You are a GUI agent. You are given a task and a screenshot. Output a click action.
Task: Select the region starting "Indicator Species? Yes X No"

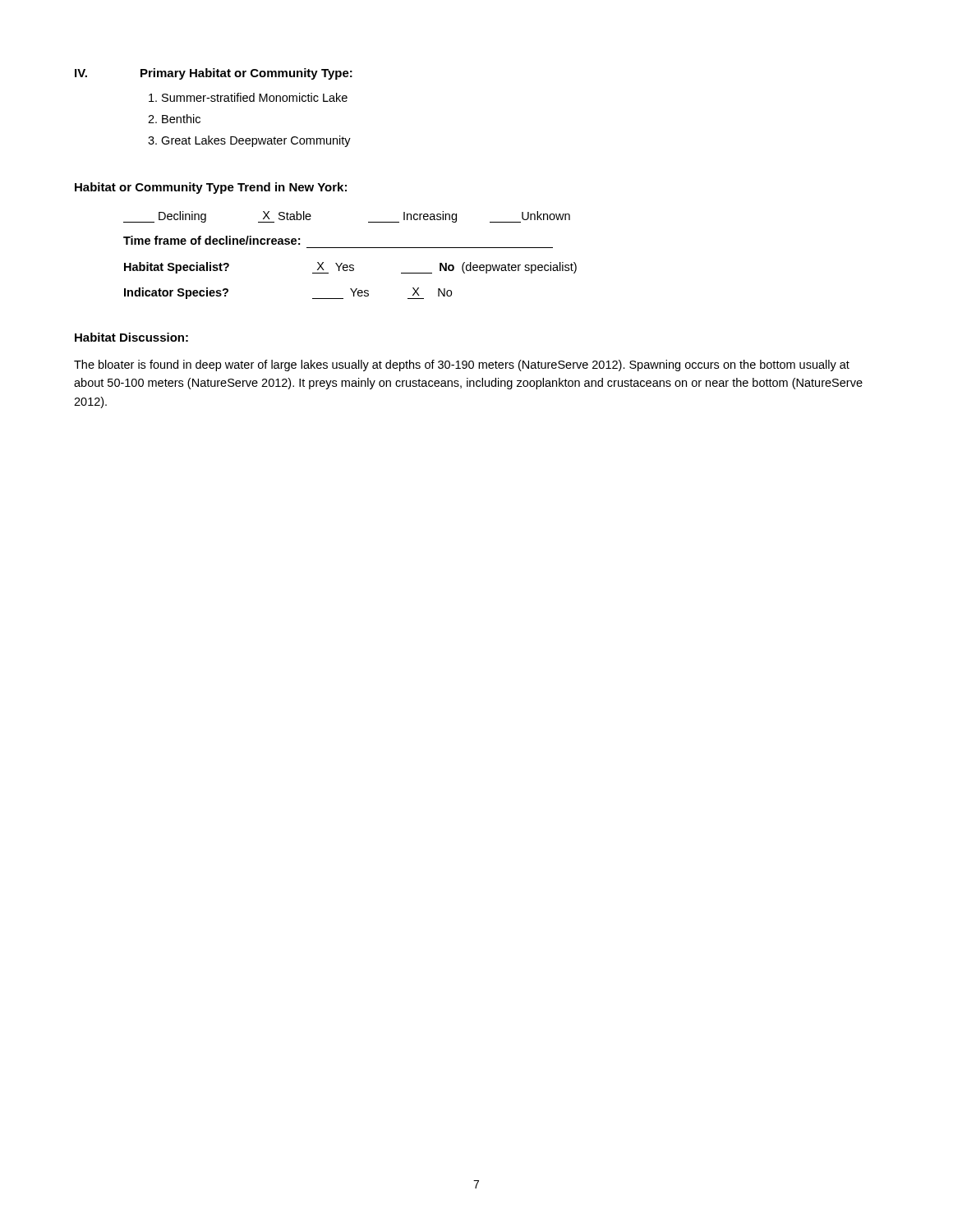pos(171,293)
